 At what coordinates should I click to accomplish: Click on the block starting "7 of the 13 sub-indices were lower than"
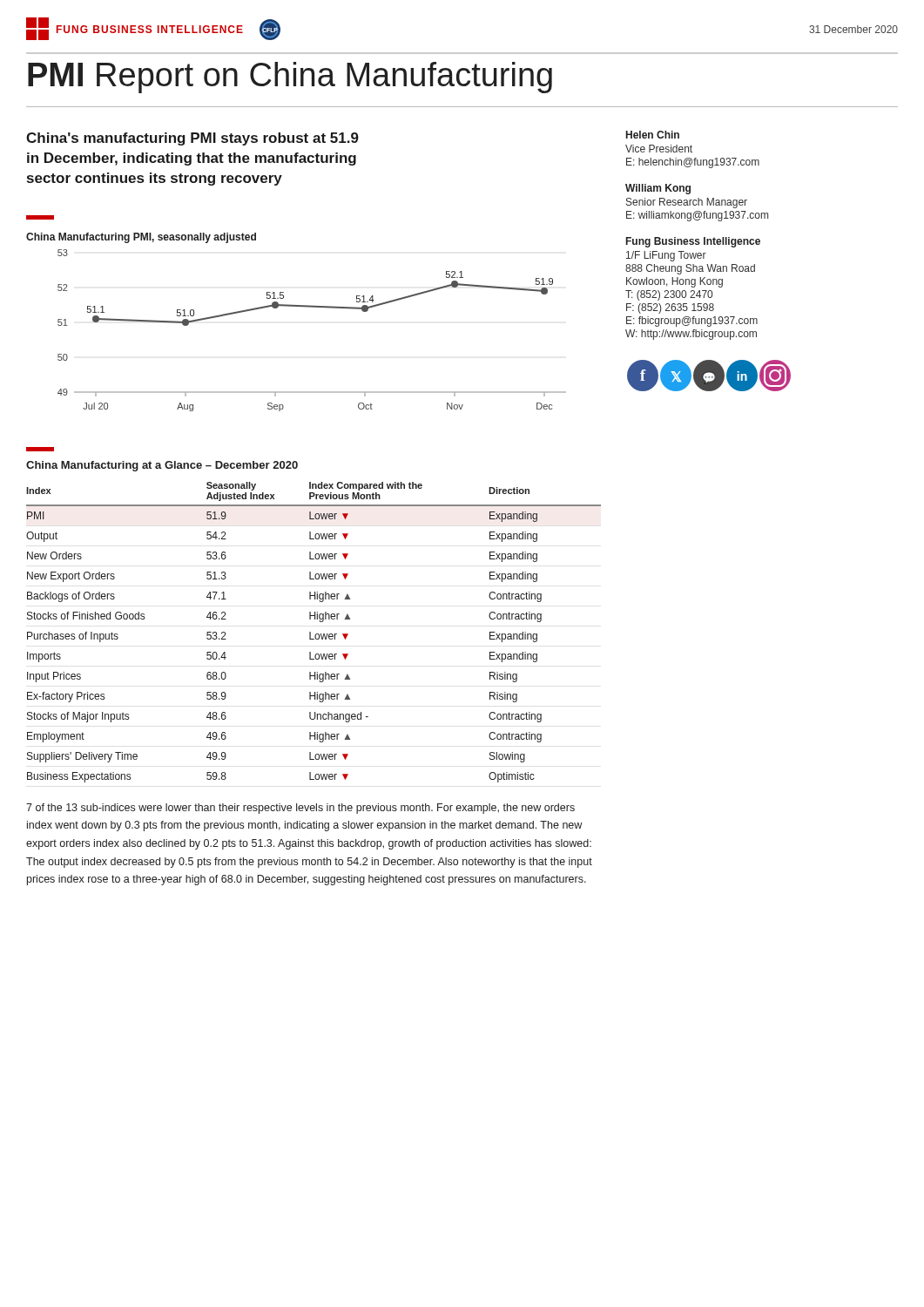pyautogui.click(x=309, y=843)
